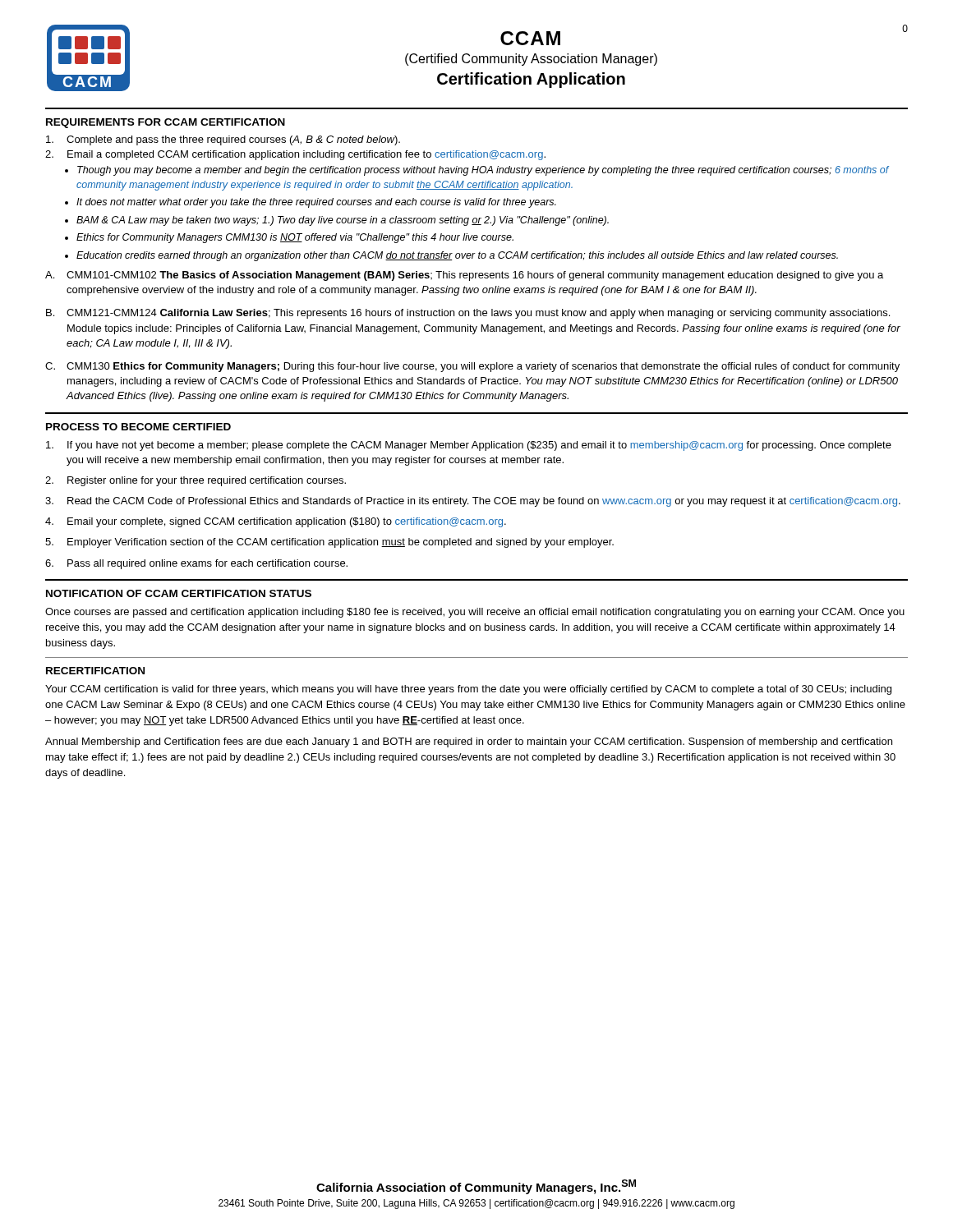
Task: Where is the passage that starts "5. Employer Verification section of"?
Action: (330, 543)
